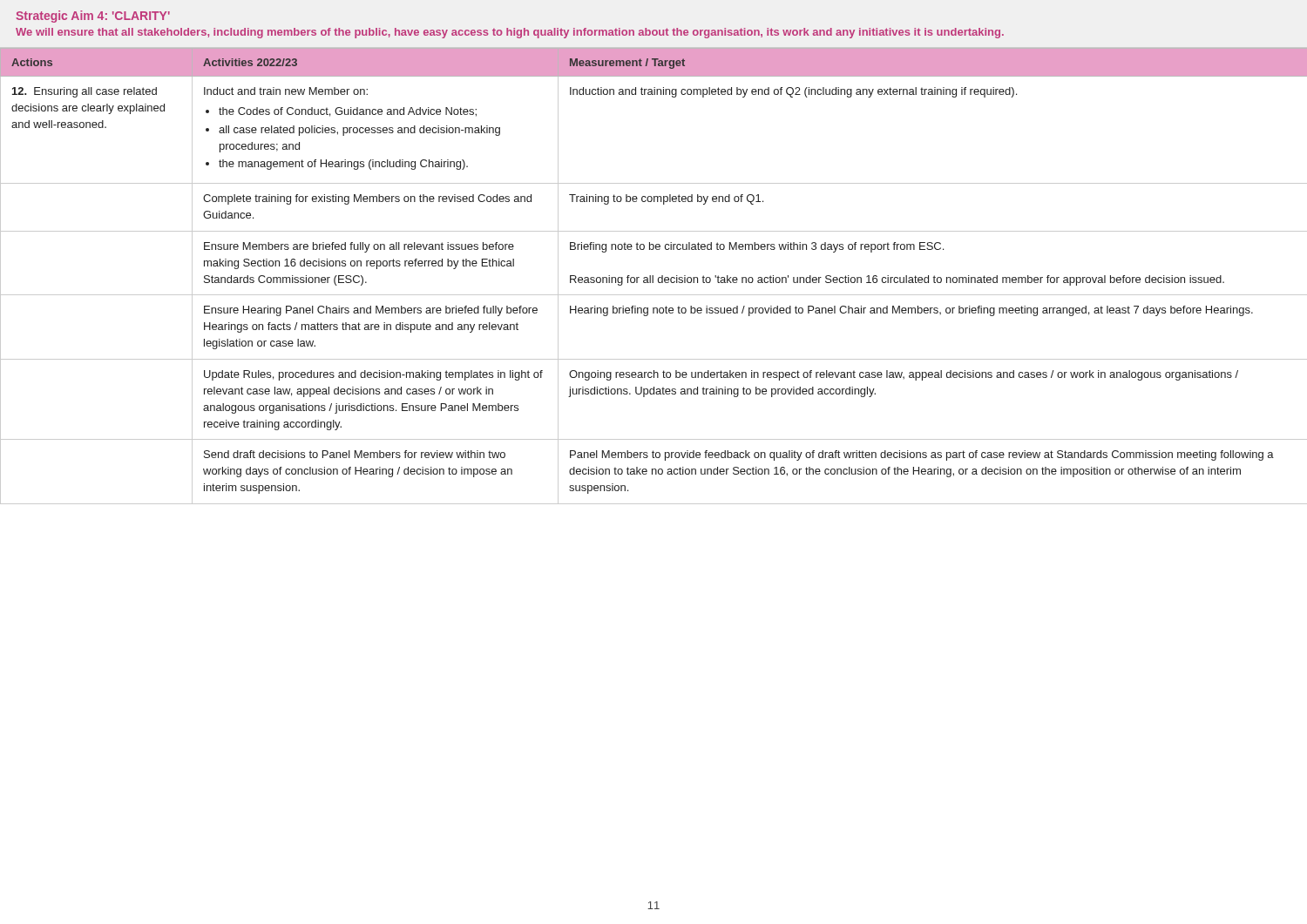Select a table
The image size is (1307, 924).
[654, 276]
